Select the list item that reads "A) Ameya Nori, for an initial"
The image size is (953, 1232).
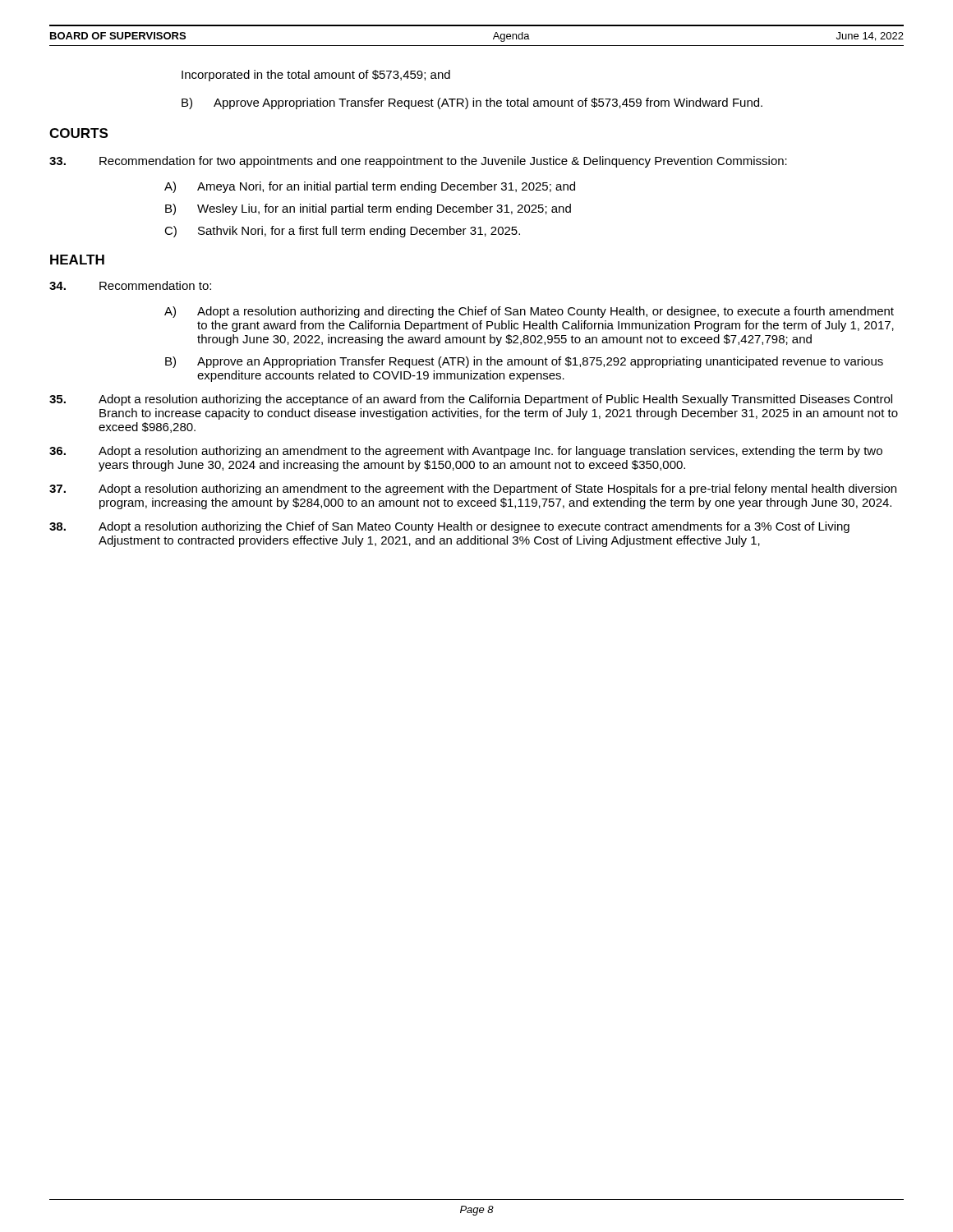coord(534,186)
